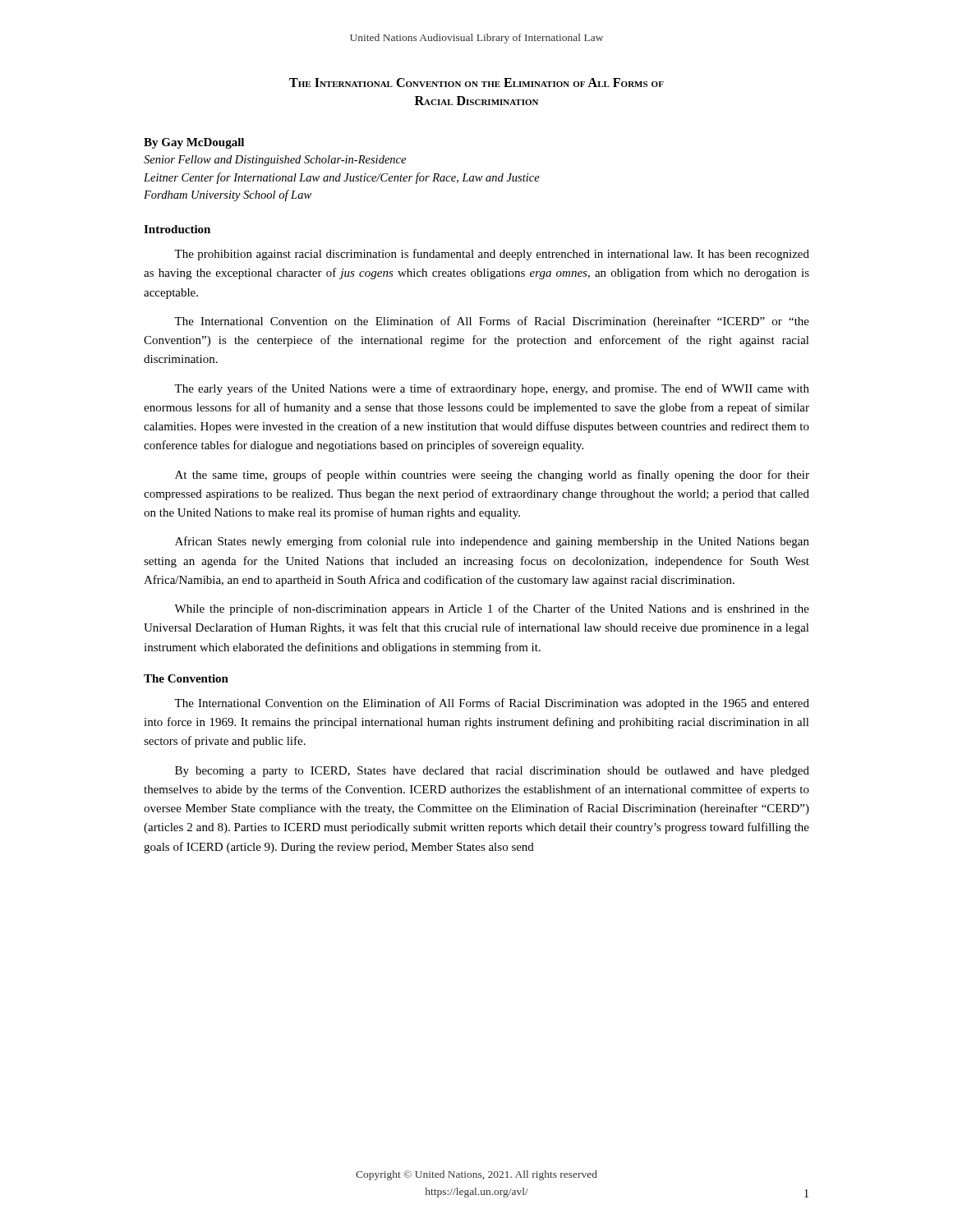
Task: Find the title containing "The International Convention on the"
Action: coord(476,92)
